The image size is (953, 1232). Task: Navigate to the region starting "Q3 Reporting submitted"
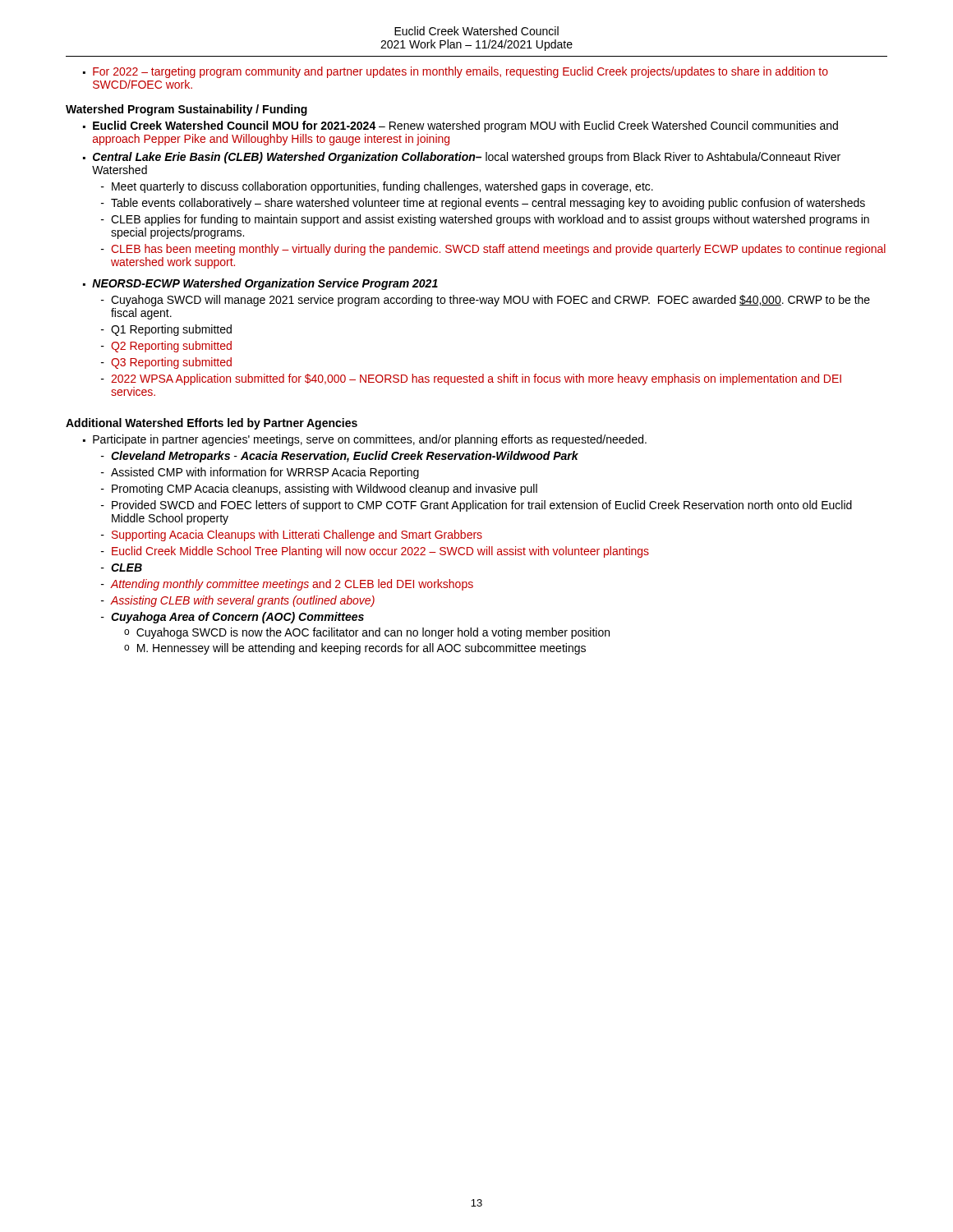pyautogui.click(x=171, y=363)
